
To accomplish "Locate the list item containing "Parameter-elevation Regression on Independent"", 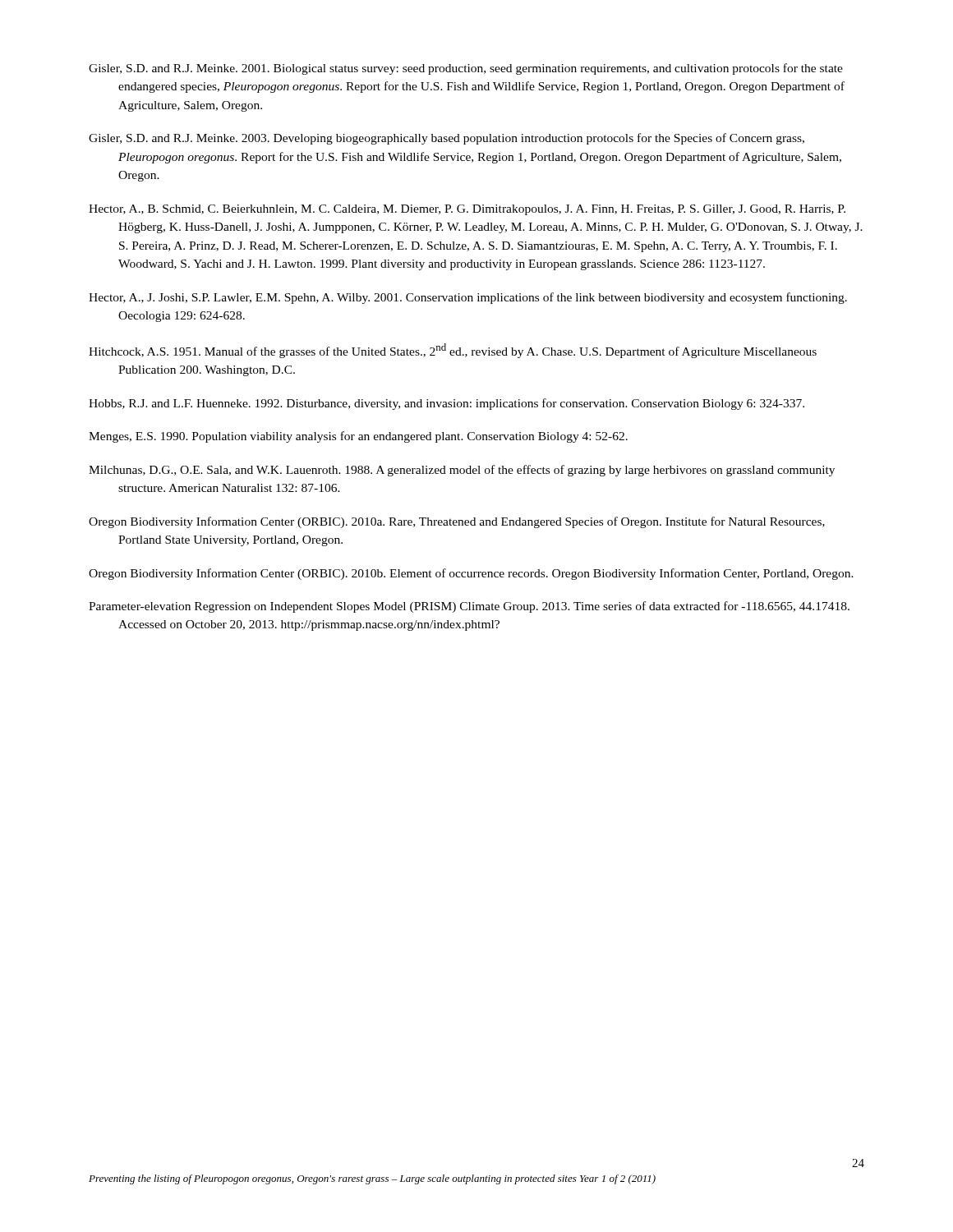I will coord(469,615).
